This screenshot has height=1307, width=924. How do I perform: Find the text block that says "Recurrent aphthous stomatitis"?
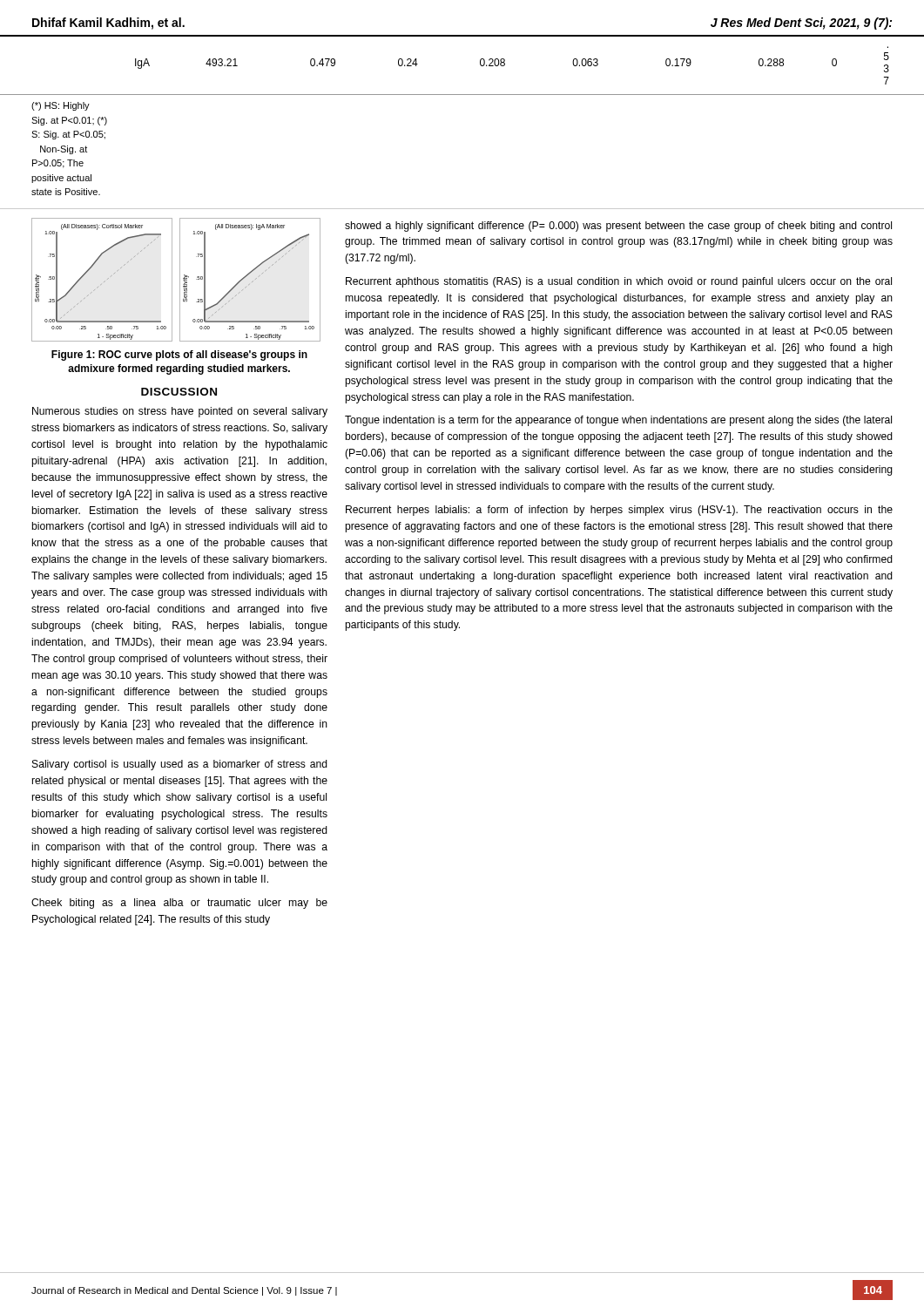(619, 339)
